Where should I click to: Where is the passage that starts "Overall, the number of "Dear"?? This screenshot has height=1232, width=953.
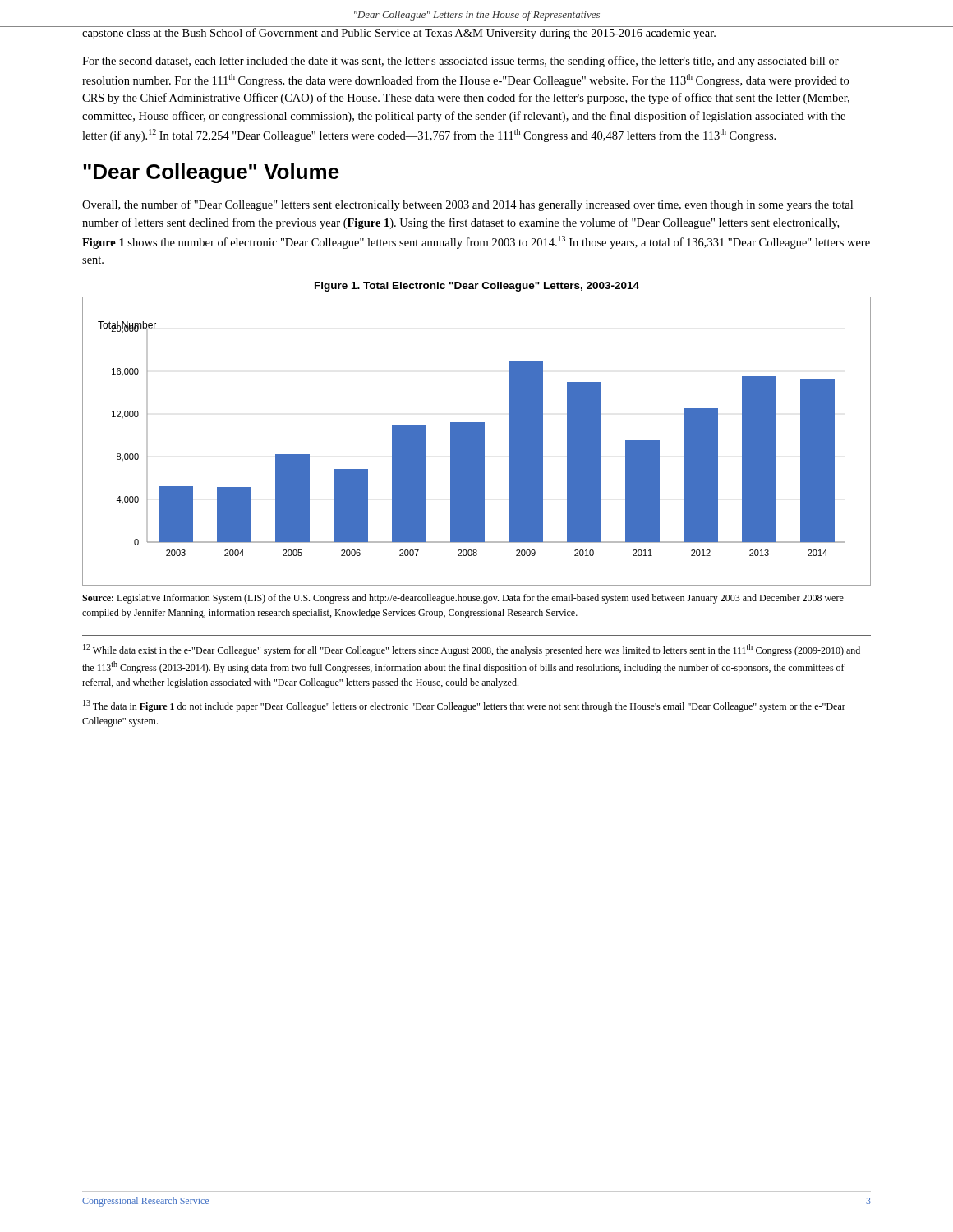[x=476, y=233]
